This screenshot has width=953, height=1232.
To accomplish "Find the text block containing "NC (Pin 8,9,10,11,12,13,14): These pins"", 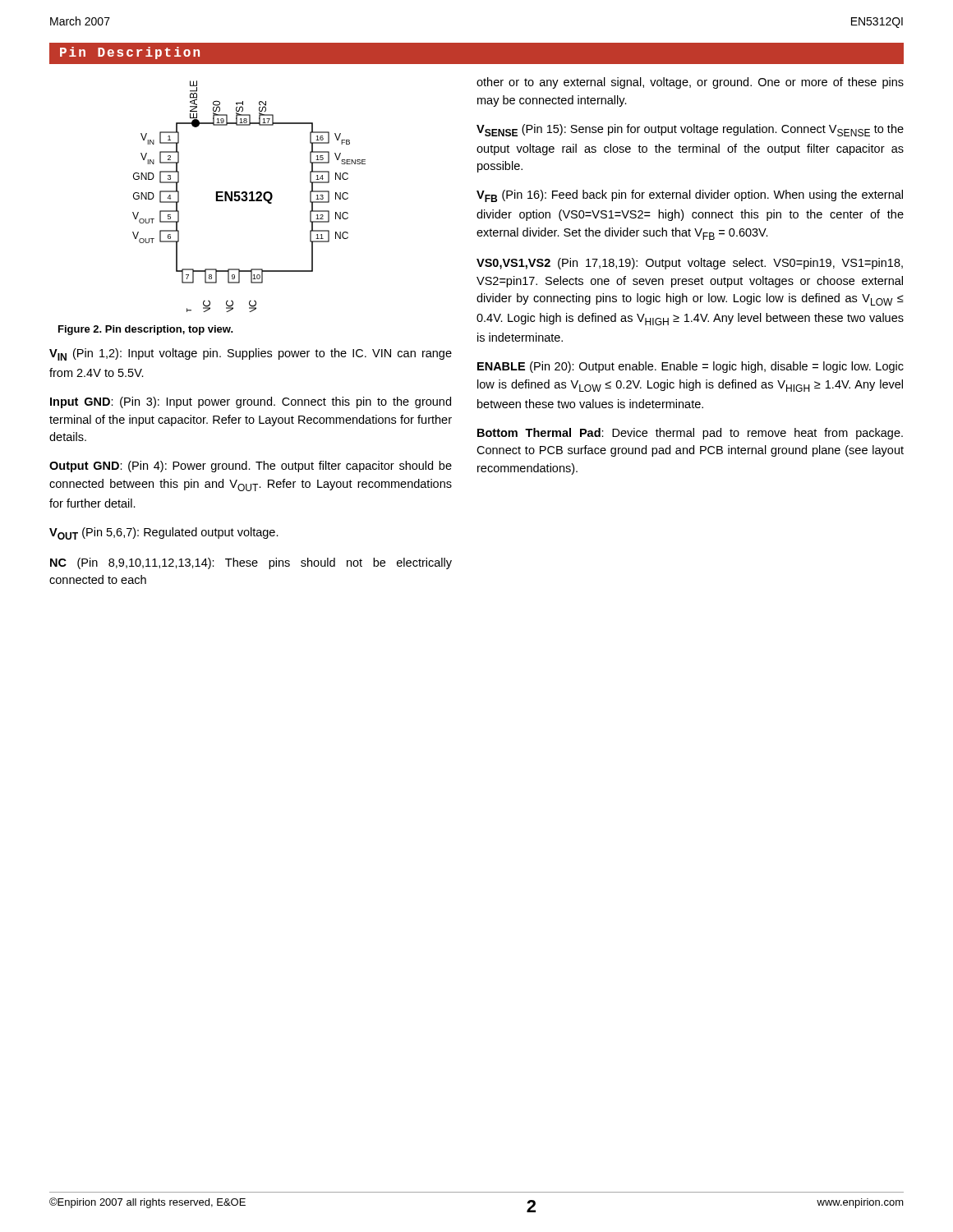I will click(251, 572).
